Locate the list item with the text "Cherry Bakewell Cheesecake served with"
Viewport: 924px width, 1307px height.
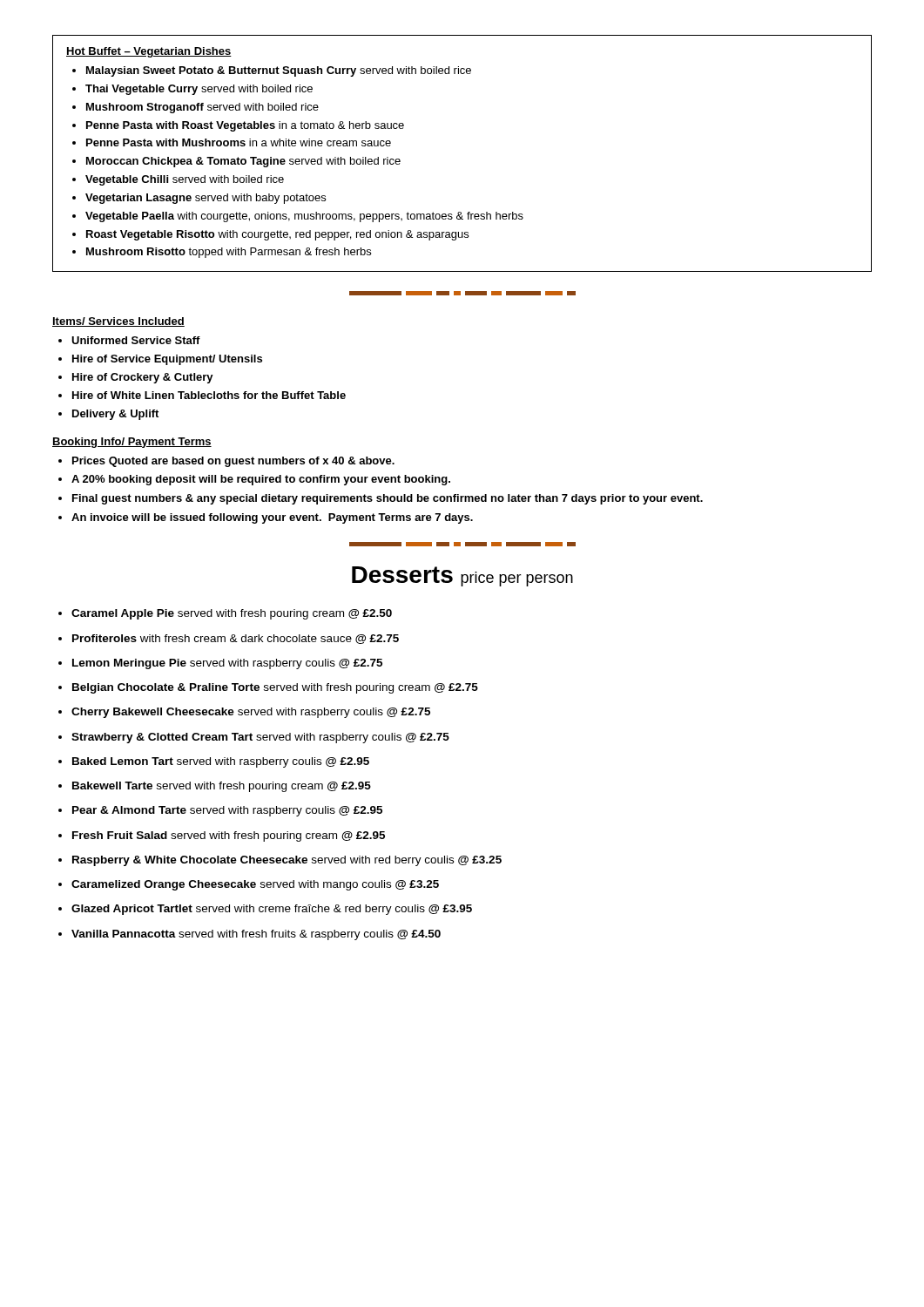tap(251, 712)
